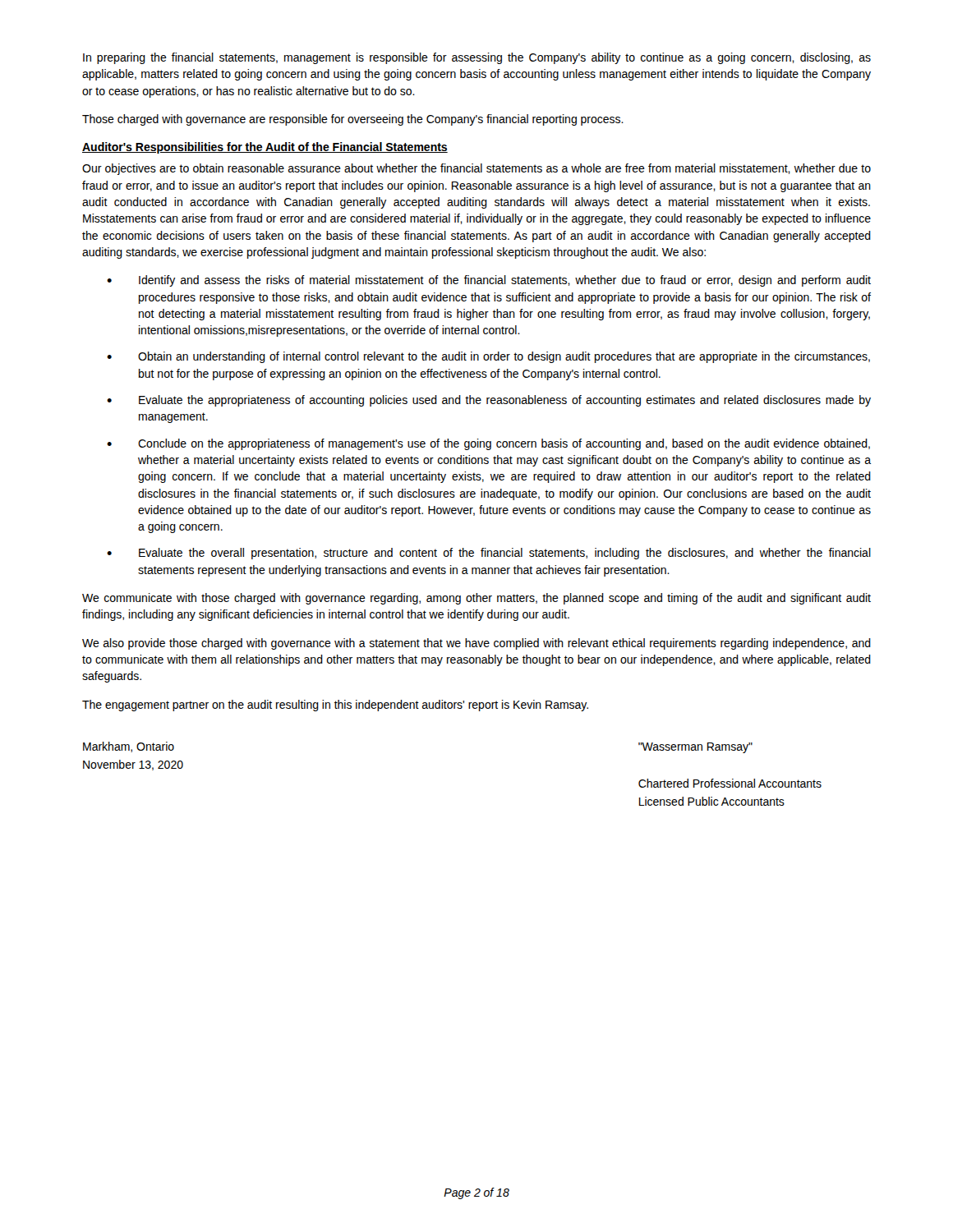953x1232 pixels.
Task: Click on the text block containing "In preparing the financial"
Action: [476, 74]
